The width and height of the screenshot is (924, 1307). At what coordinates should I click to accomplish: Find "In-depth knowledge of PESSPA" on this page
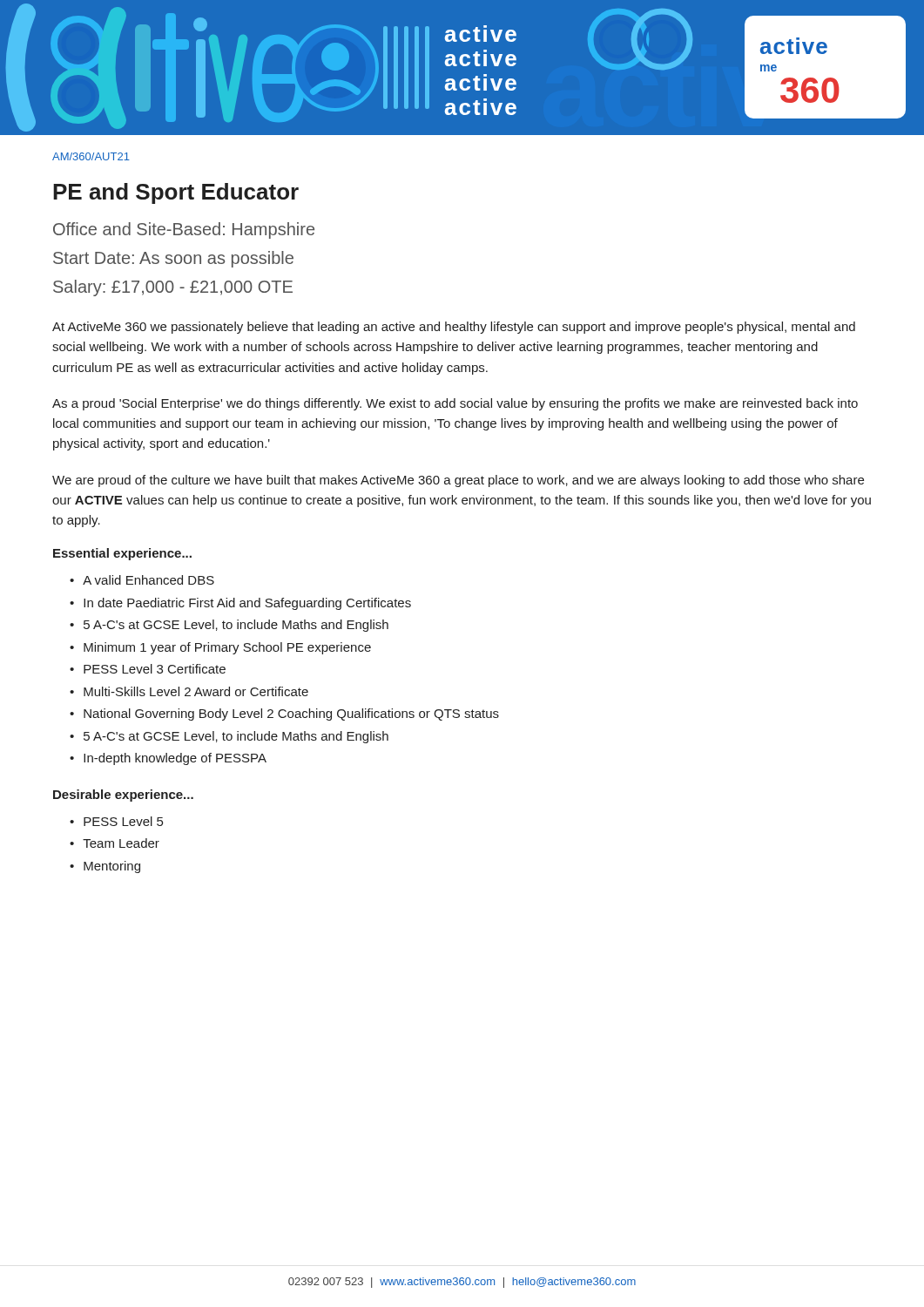point(175,758)
